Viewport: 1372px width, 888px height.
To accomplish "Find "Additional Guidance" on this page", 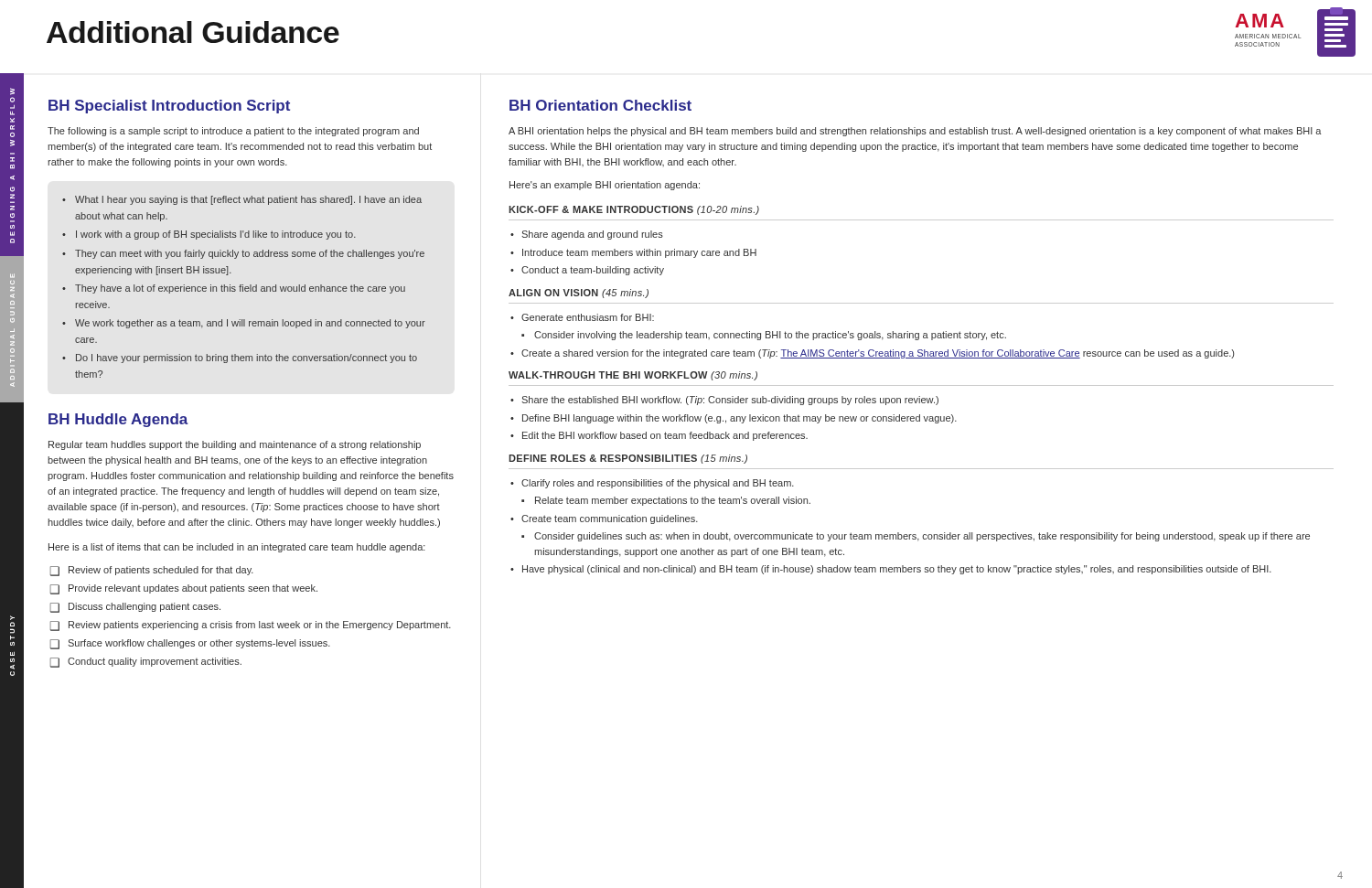I will point(193,32).
